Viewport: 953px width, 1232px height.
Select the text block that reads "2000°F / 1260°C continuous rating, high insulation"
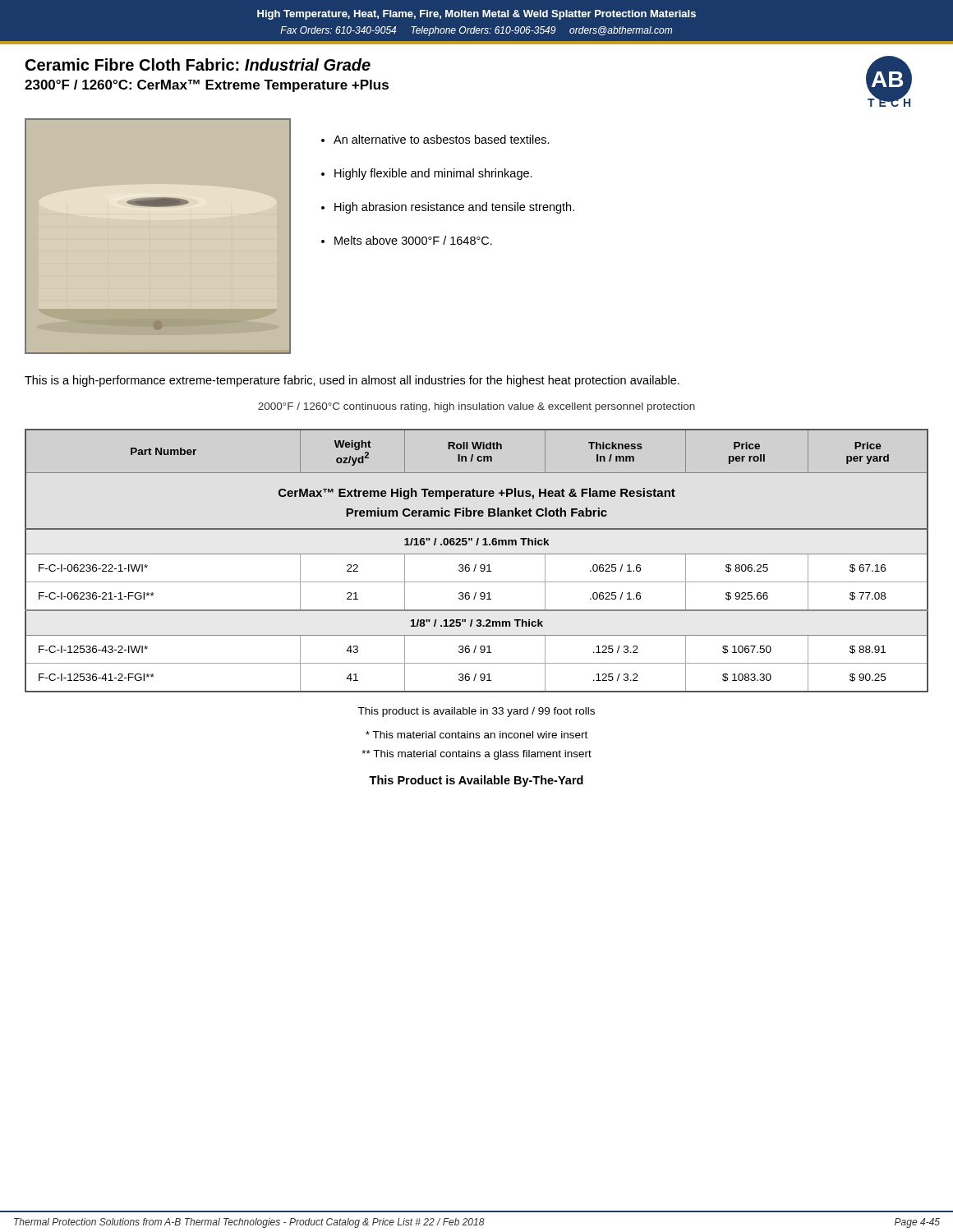tap(476, 406)
